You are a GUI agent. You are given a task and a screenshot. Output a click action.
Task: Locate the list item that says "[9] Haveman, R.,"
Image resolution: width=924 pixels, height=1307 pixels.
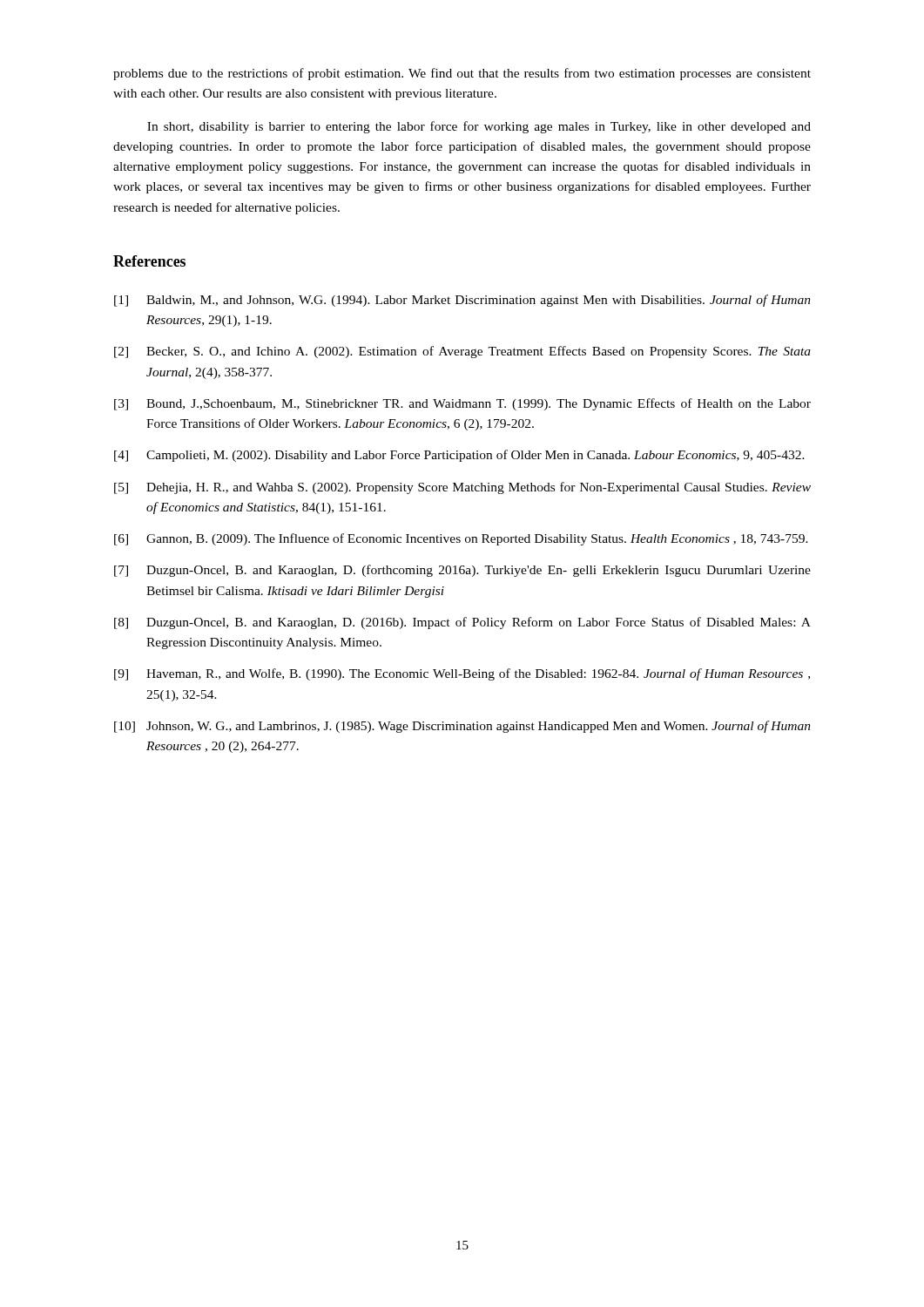click(x=462, y=684)
